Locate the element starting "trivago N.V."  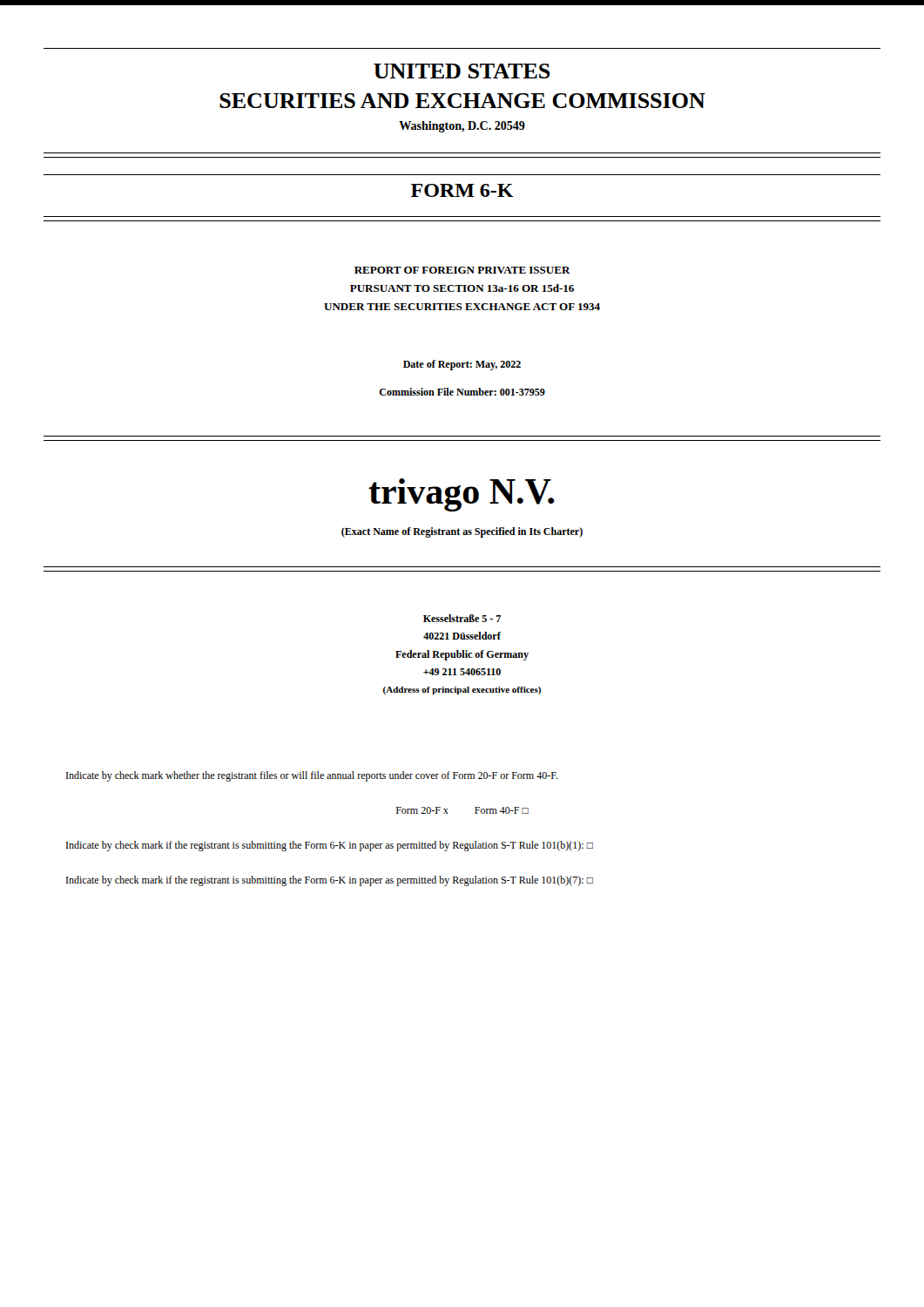pos(462,491)
